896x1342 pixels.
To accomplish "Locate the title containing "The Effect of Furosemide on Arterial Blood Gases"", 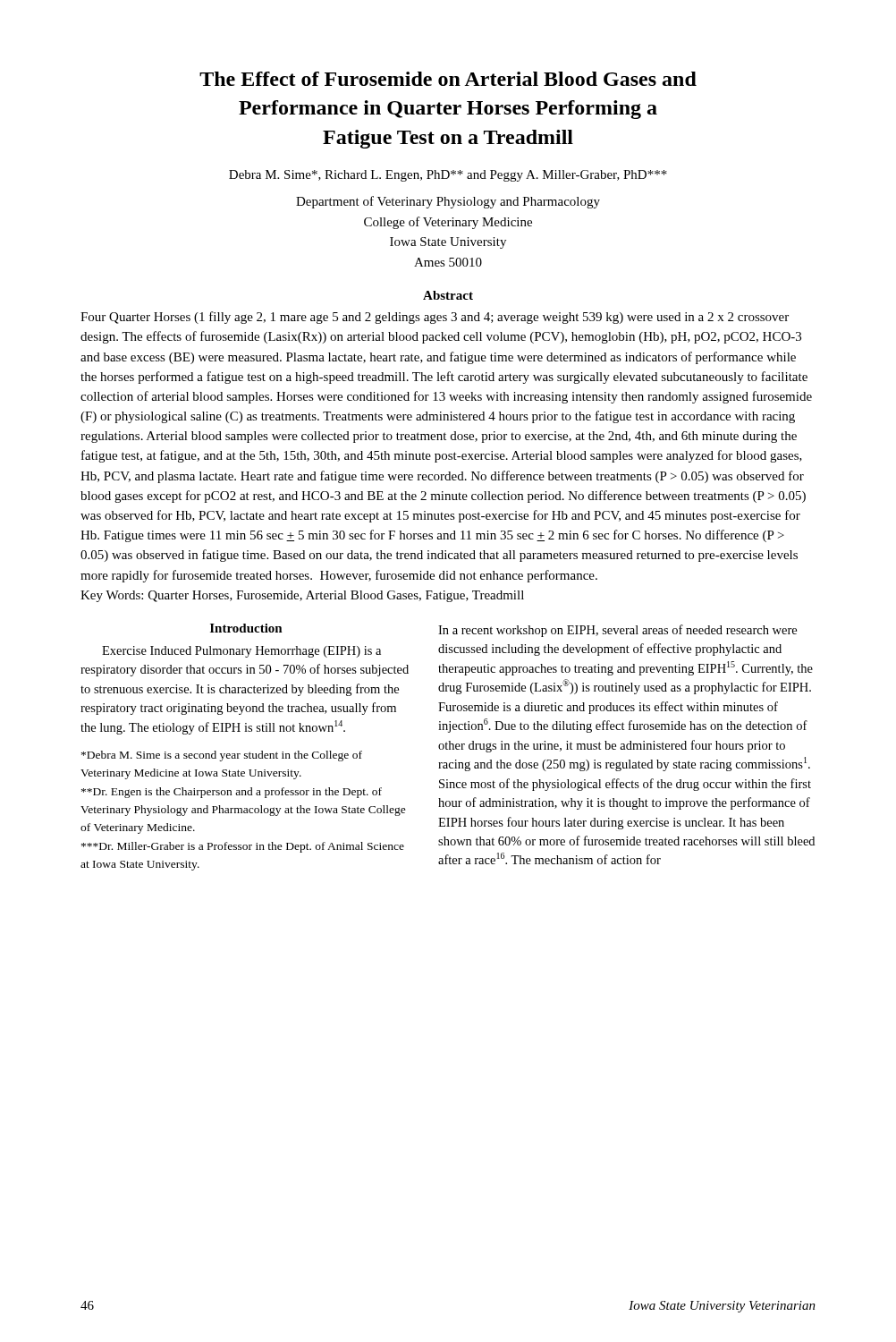I will click(448, 108).
